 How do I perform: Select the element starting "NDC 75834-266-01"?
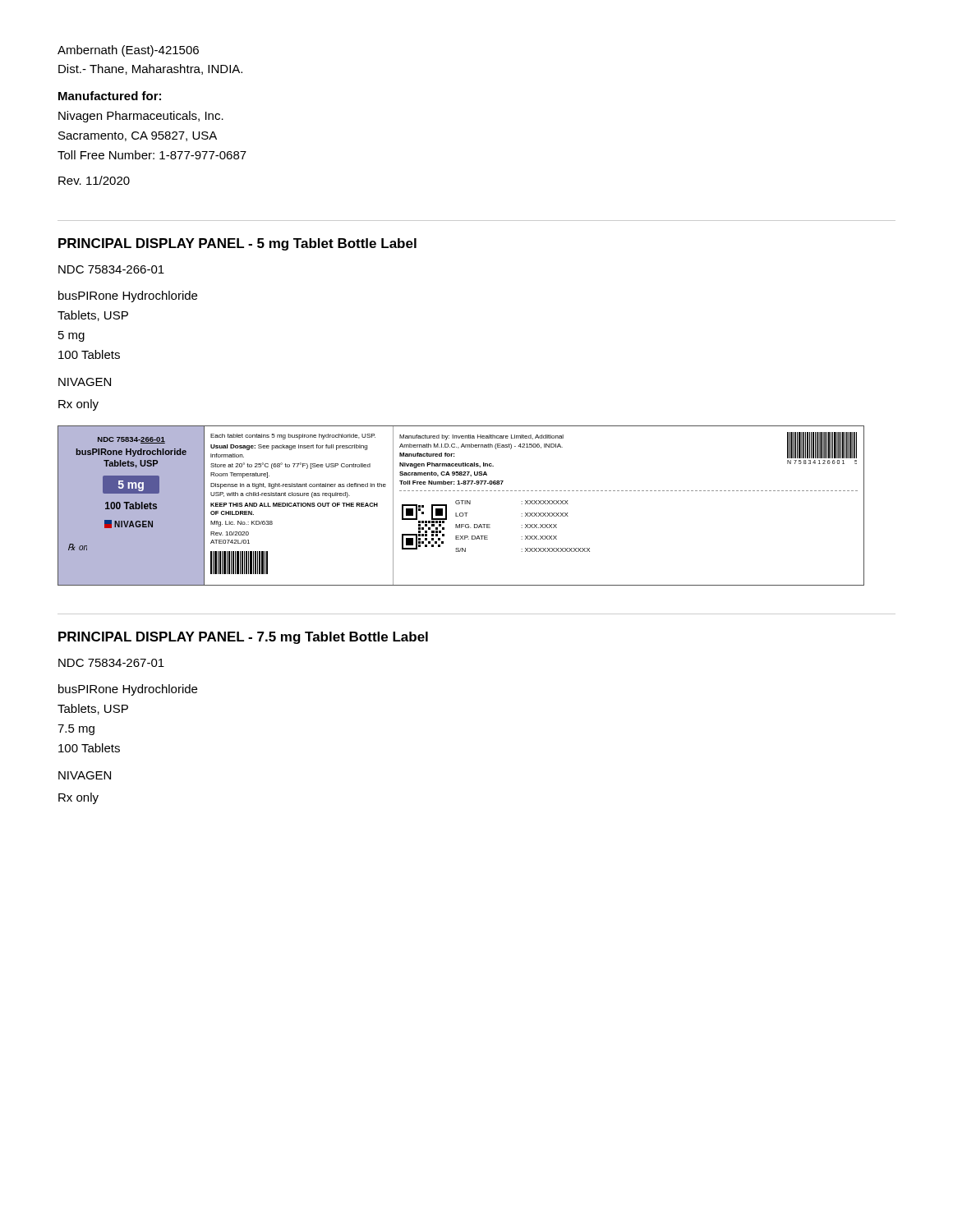(111, 269)
